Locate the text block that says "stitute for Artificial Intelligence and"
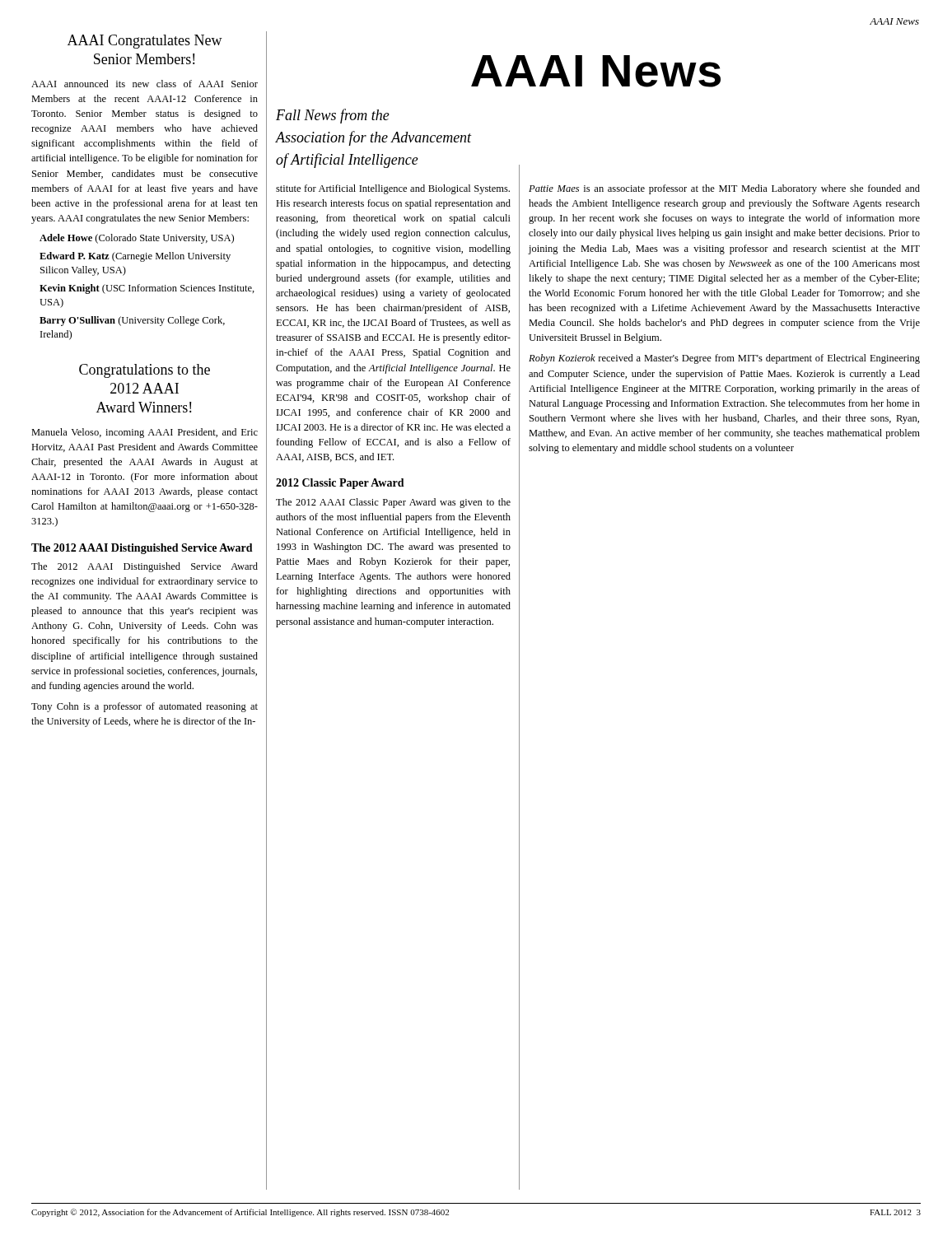Viewport: 952px width, 1235px height. click(393, 323)
